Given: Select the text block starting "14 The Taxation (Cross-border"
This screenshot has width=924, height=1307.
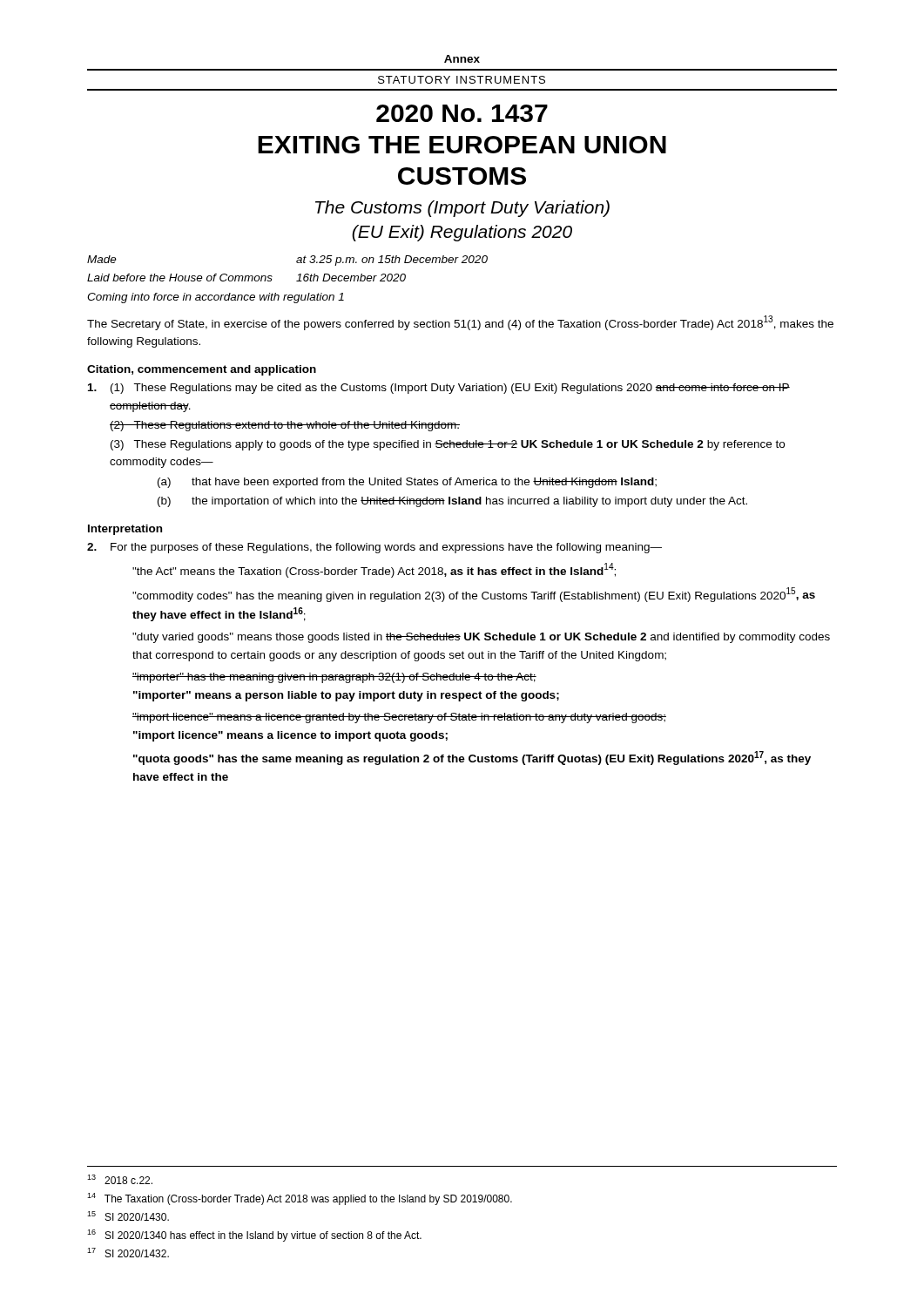Looking at the screenshot, I should tap(300, 1198).
